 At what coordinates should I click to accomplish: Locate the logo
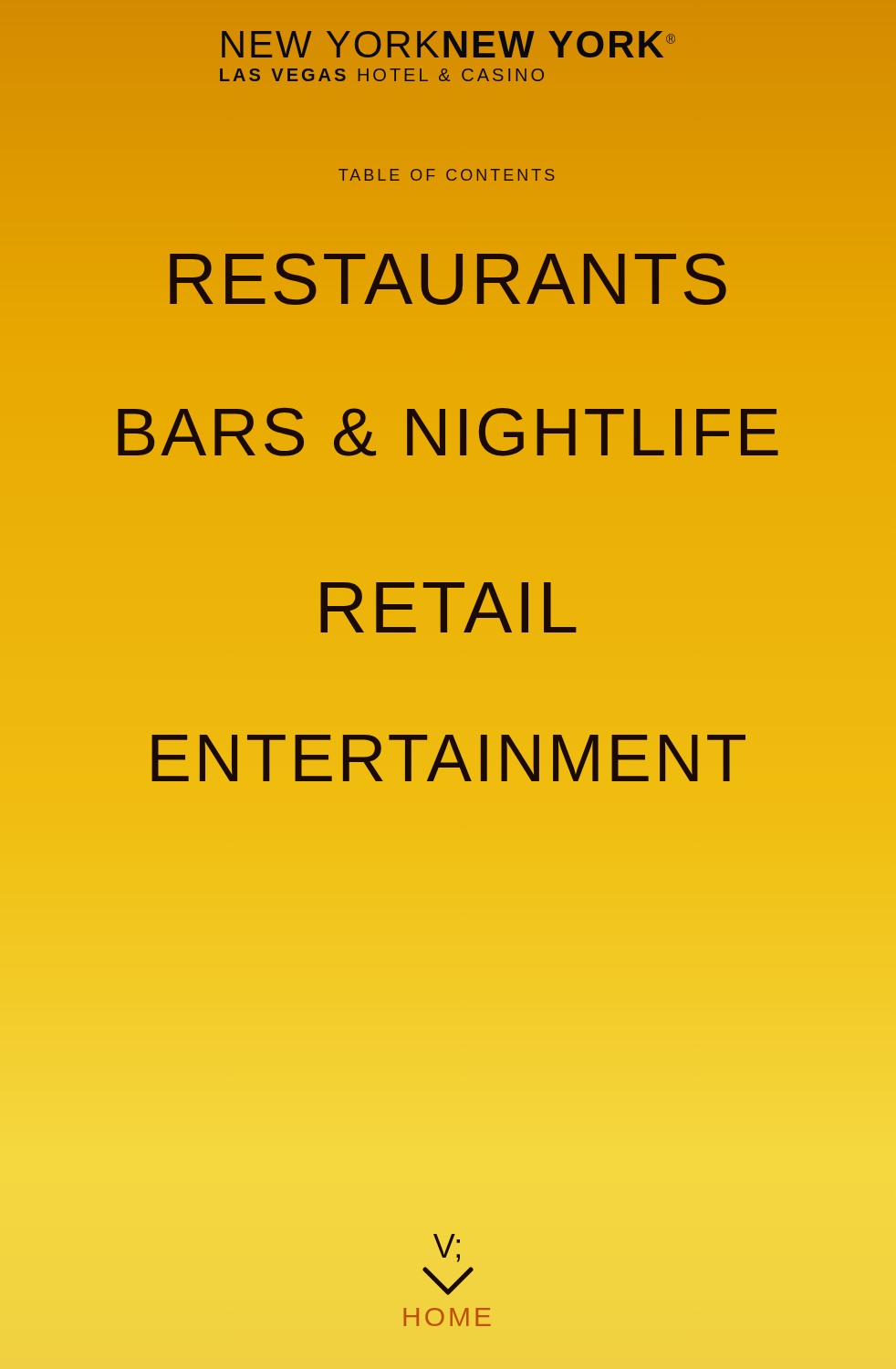tap(448, 55)
